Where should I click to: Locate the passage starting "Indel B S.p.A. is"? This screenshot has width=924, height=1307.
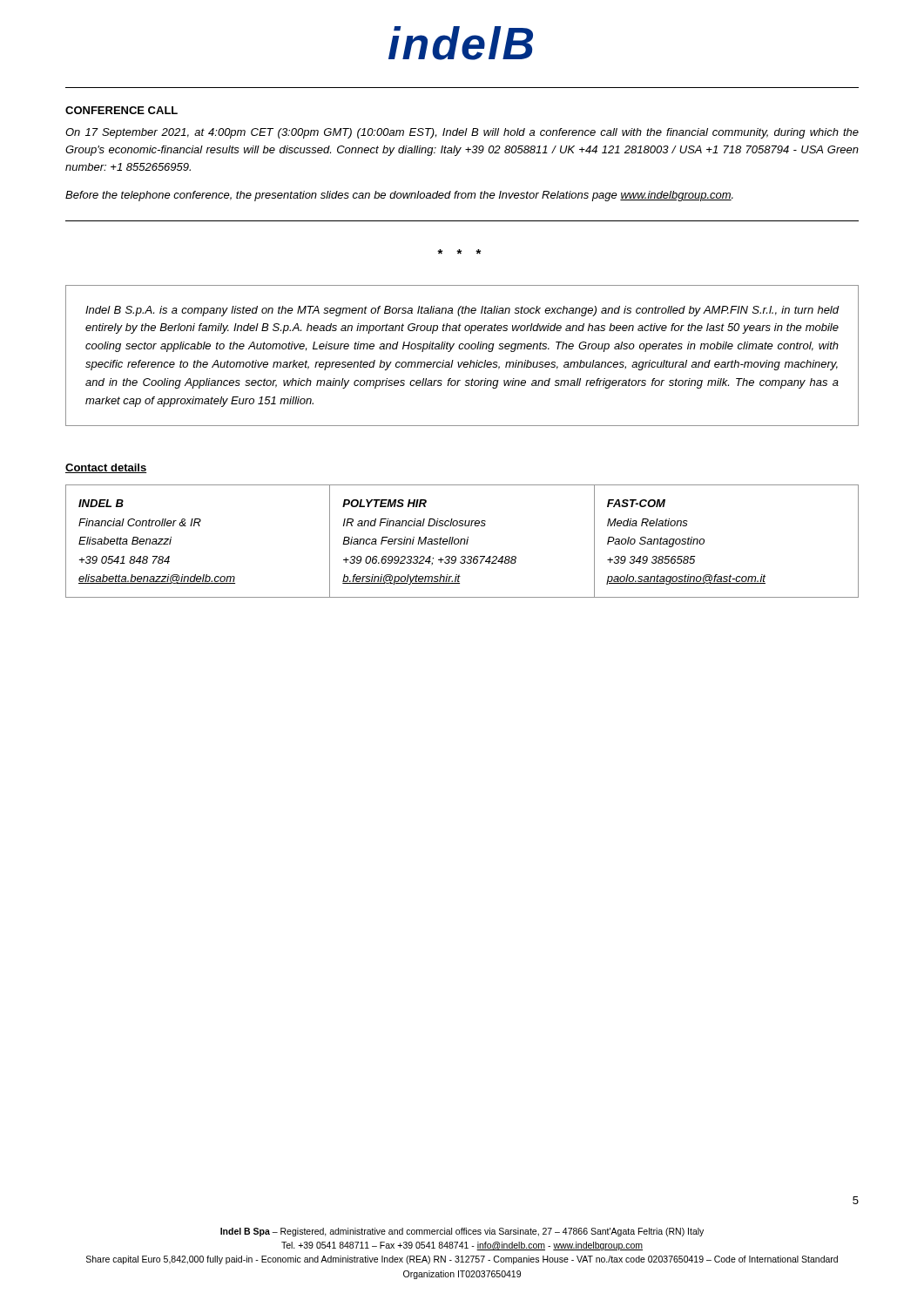tap(462, 355)
